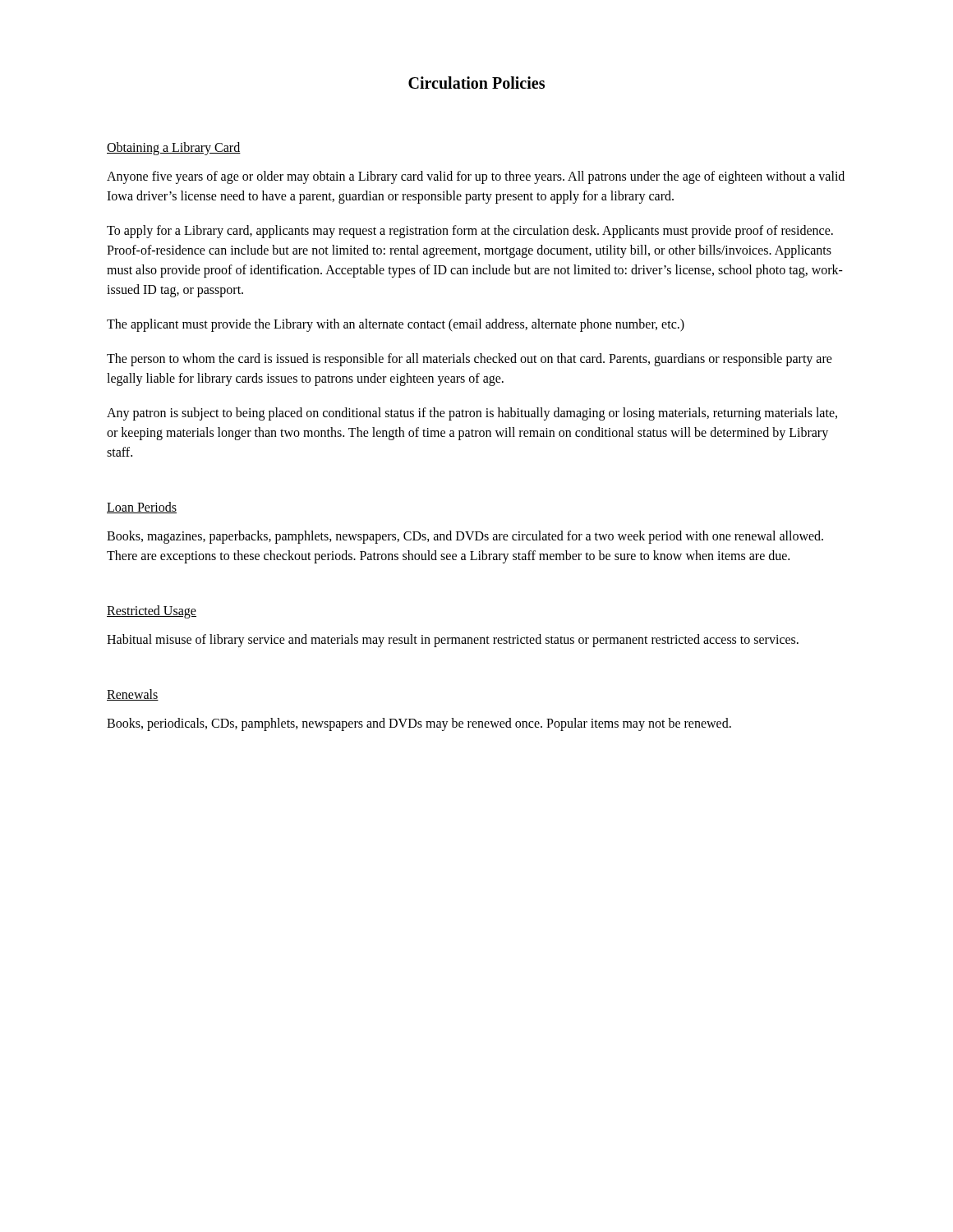Find the text block that reads "Anyone five years of age or older"

click(476, 186)
